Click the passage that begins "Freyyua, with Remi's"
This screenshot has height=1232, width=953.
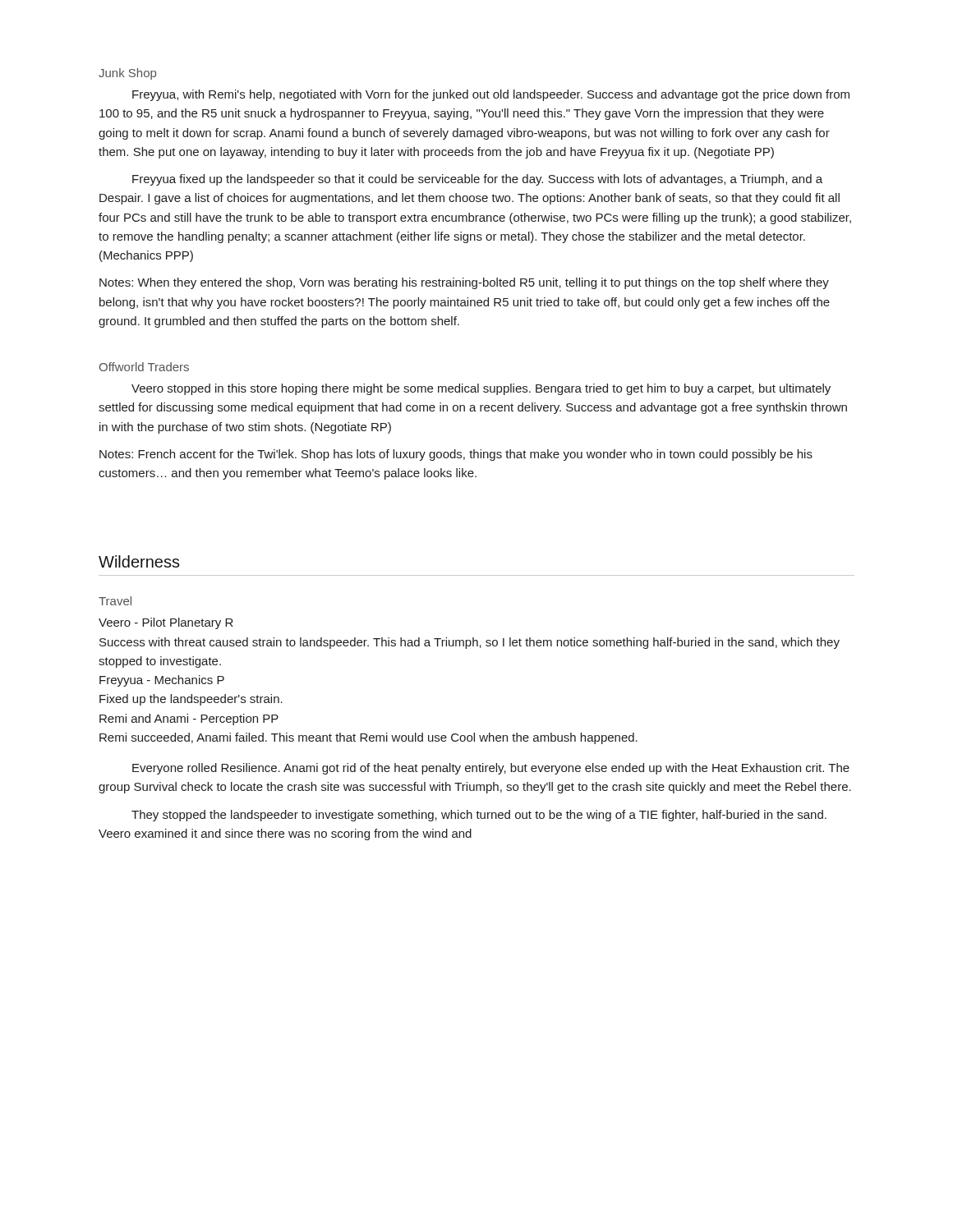pos(476,123)
